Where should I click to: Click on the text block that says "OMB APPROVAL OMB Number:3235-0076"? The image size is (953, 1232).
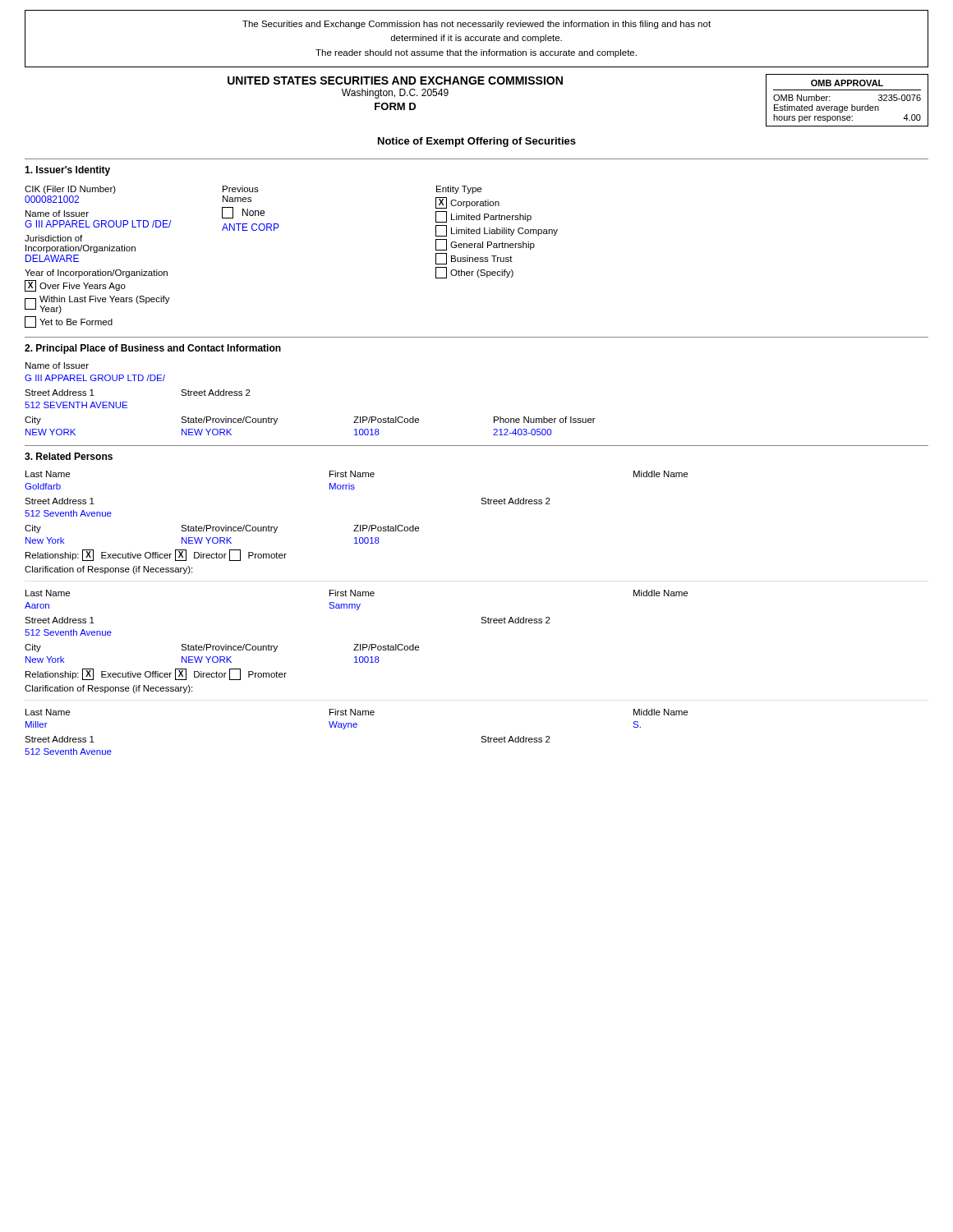(847, 100)
